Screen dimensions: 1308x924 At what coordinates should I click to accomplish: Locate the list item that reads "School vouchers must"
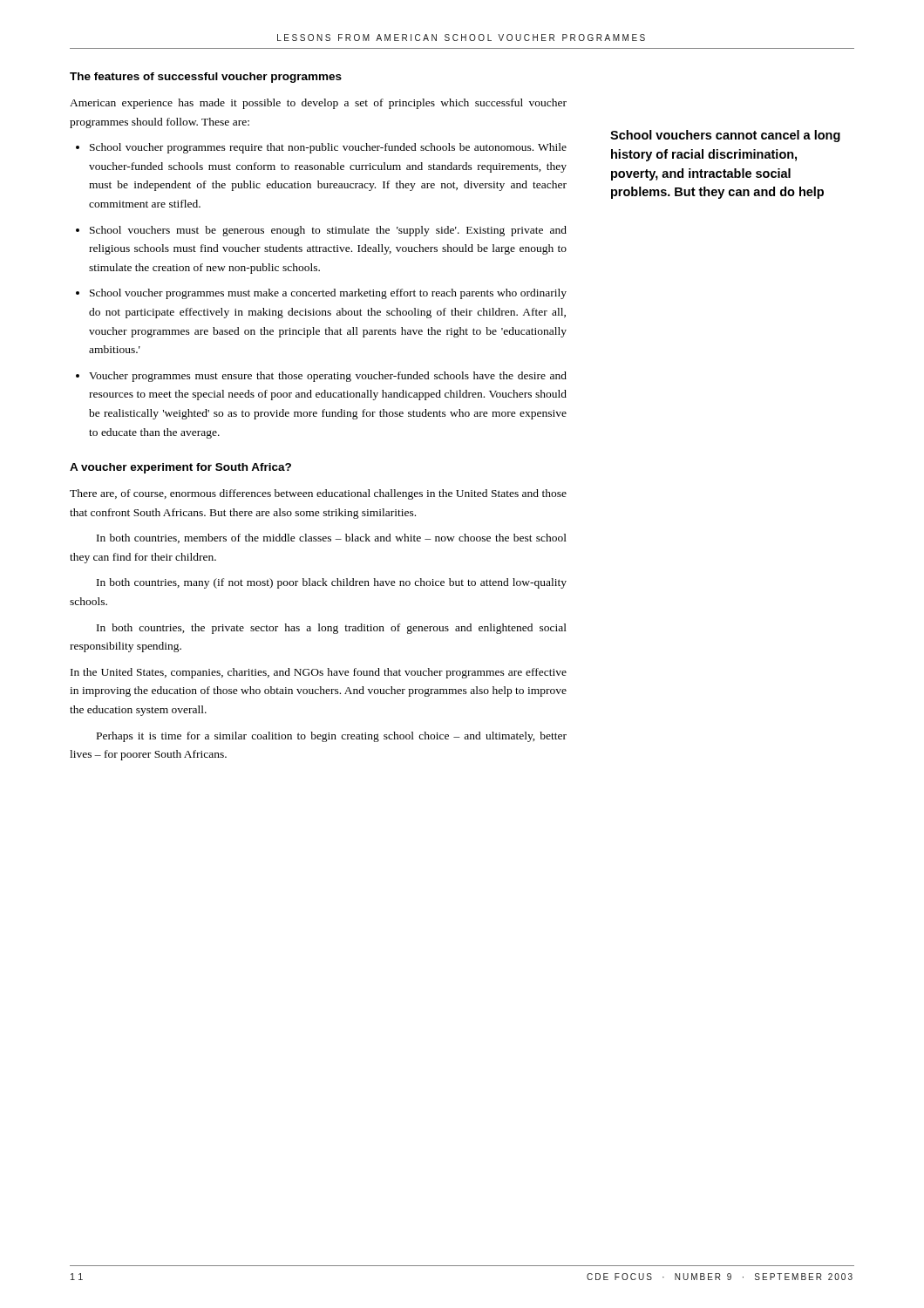click(328, 248)
